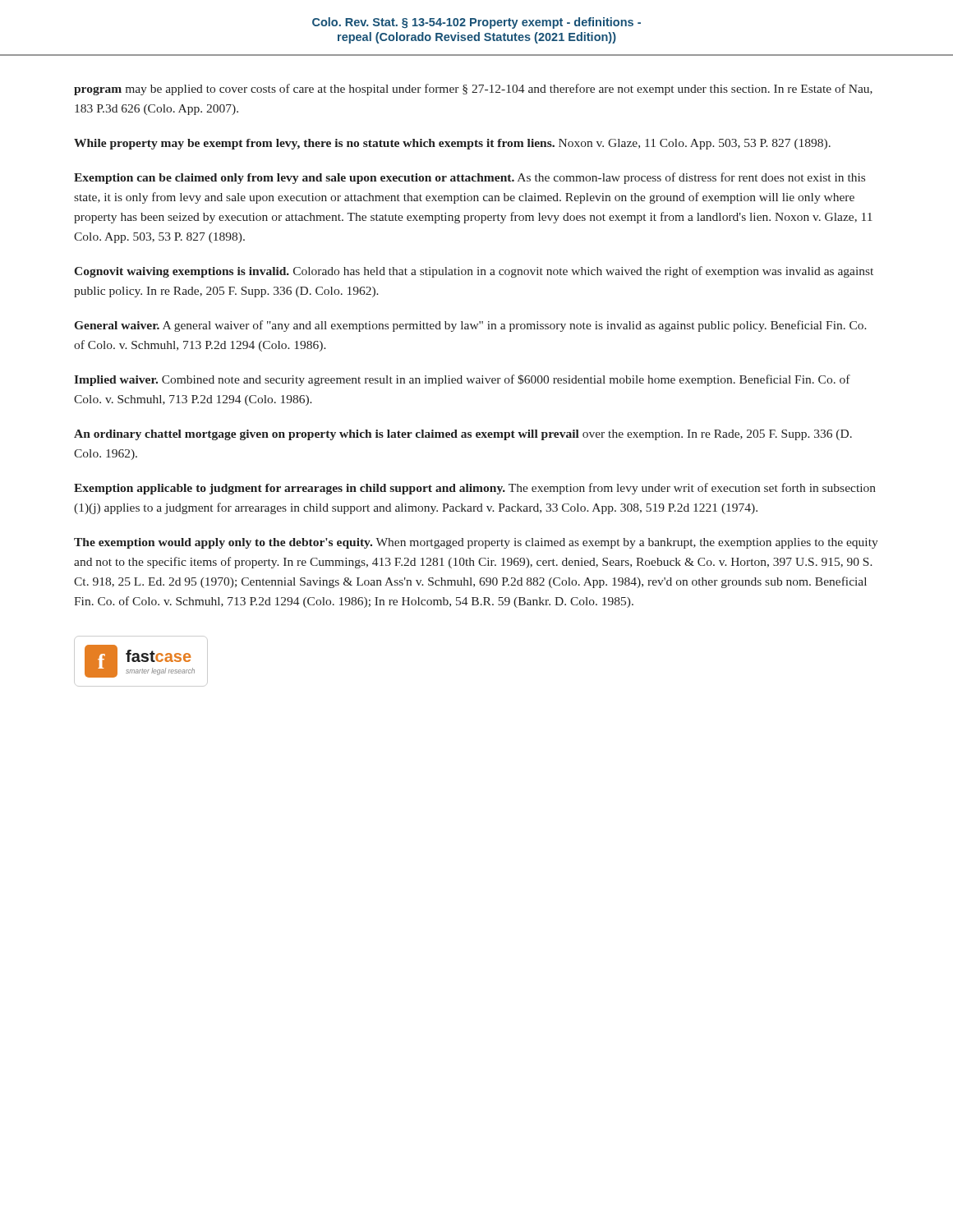Viewport: 953px width, 1232px height.
Task: Click on the logo
Action: coord(476,661)
